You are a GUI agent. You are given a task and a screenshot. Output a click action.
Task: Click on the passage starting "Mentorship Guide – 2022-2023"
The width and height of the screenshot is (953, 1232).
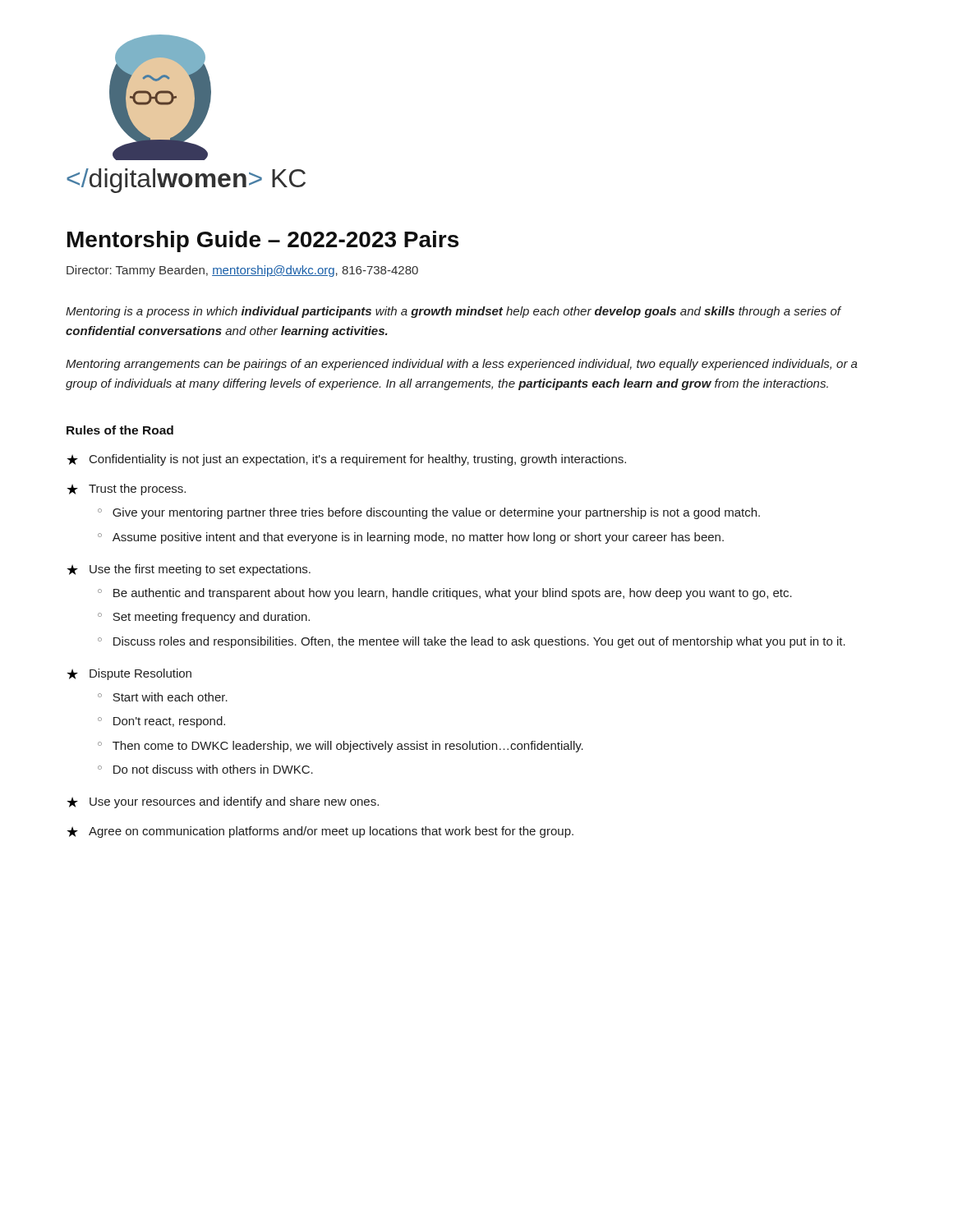(x=263, y=239)
